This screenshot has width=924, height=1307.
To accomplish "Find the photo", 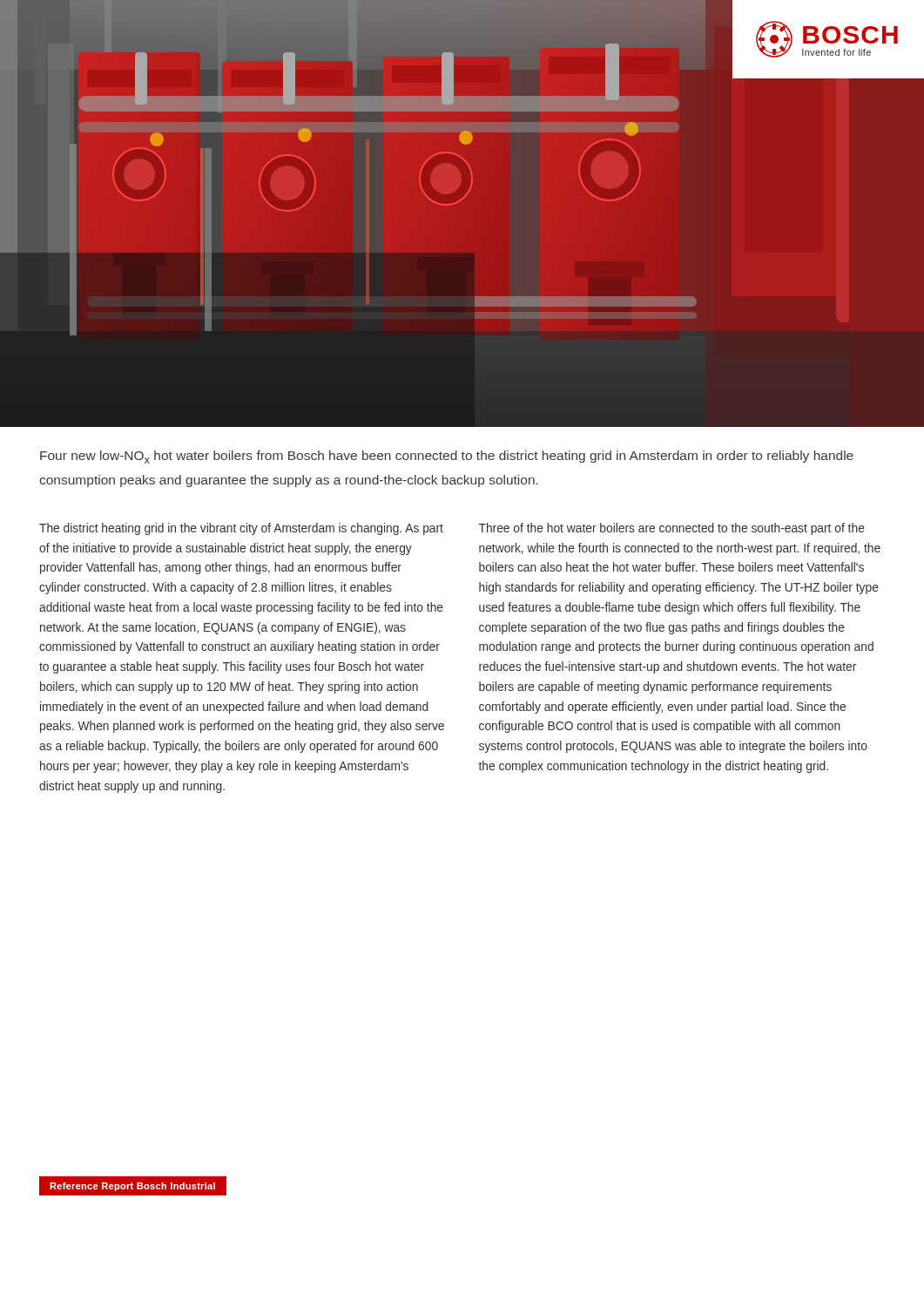I will (462, 213).
